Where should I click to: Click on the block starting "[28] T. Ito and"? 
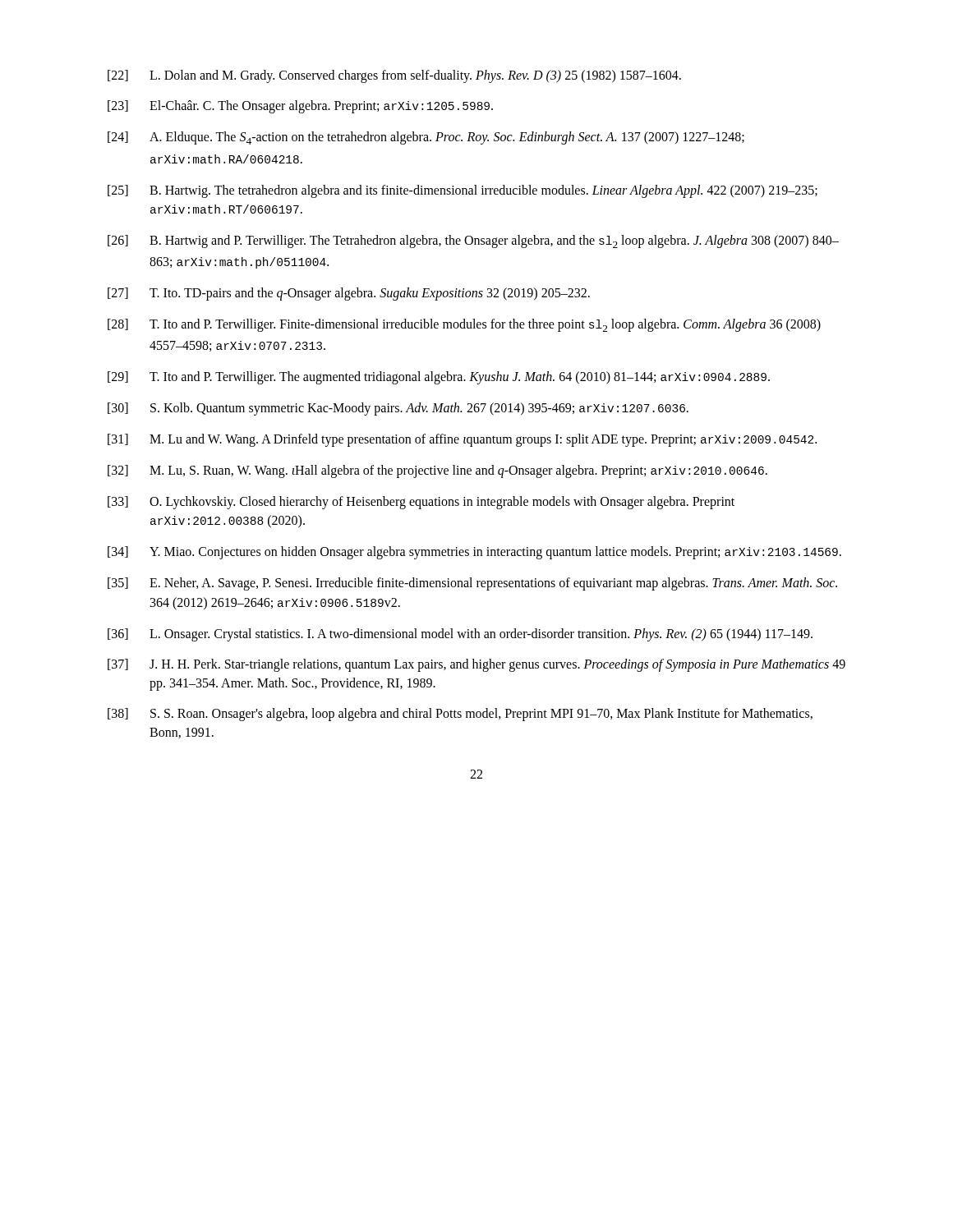point(476,335)
